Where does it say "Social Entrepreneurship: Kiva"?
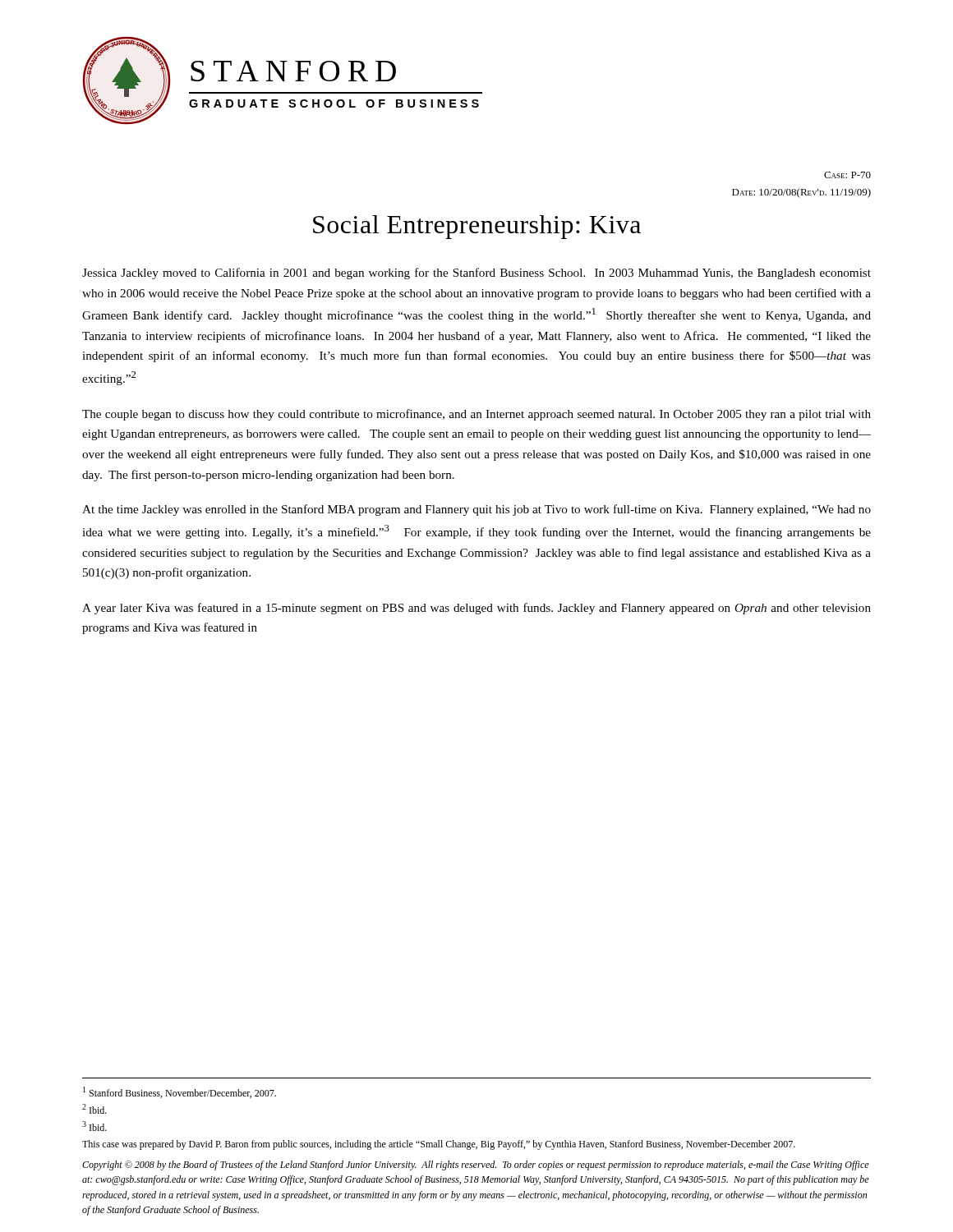The height and width of the screenshot is (1232, 953). click(x=476, y=224)
